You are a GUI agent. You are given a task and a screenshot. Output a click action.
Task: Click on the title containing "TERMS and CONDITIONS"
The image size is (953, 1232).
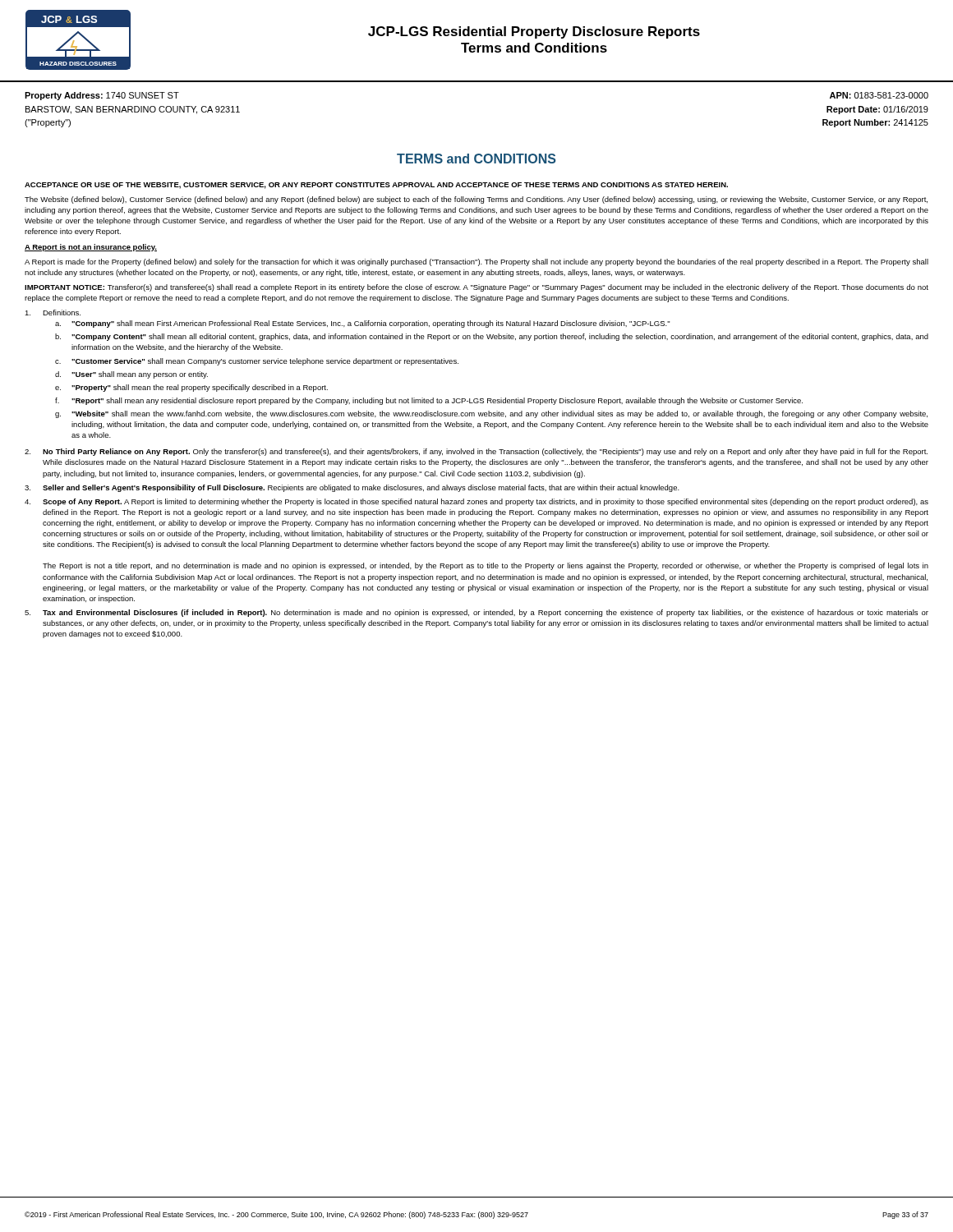[476, 159]
